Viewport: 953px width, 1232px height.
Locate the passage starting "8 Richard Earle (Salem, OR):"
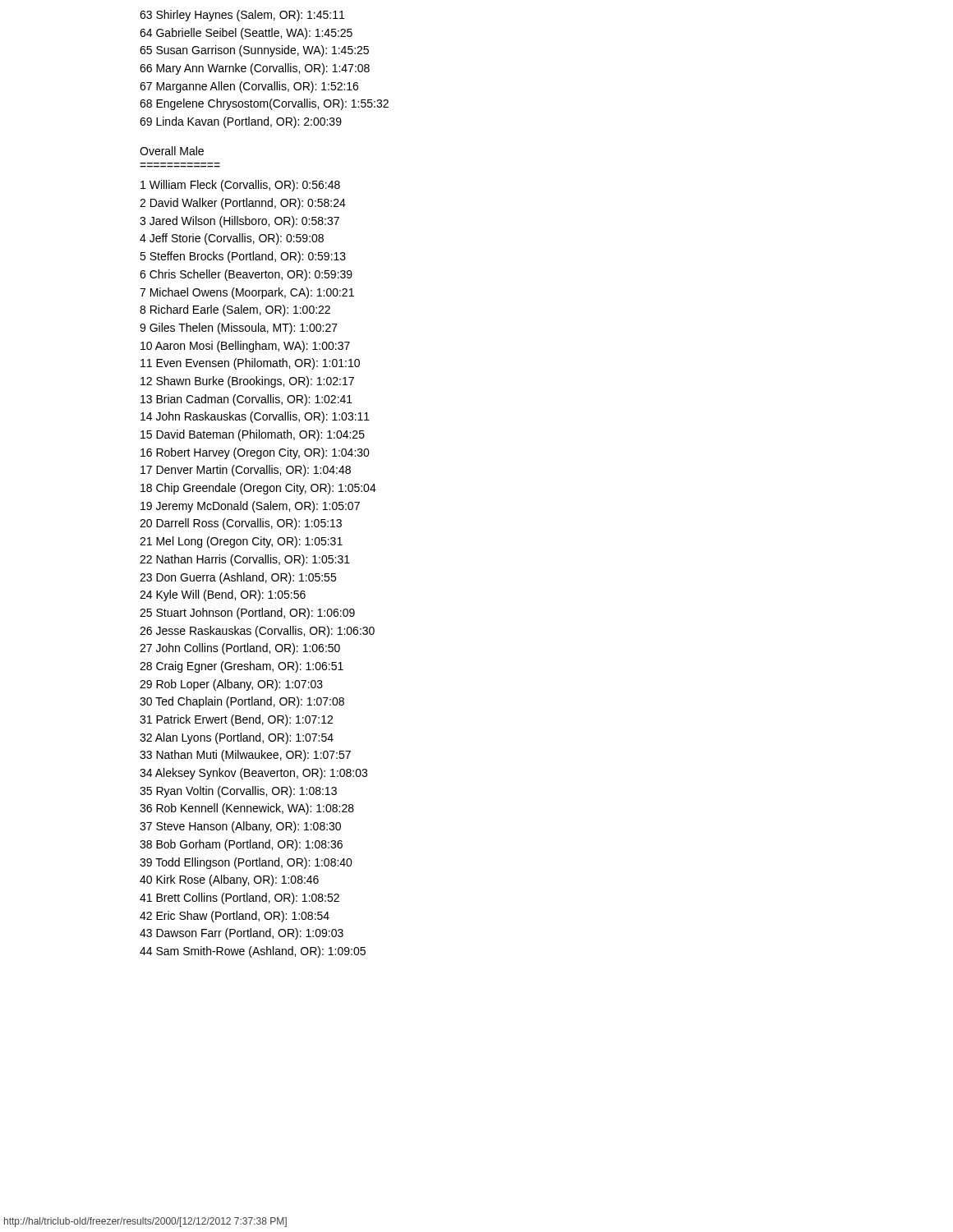(x=235, y=310)
